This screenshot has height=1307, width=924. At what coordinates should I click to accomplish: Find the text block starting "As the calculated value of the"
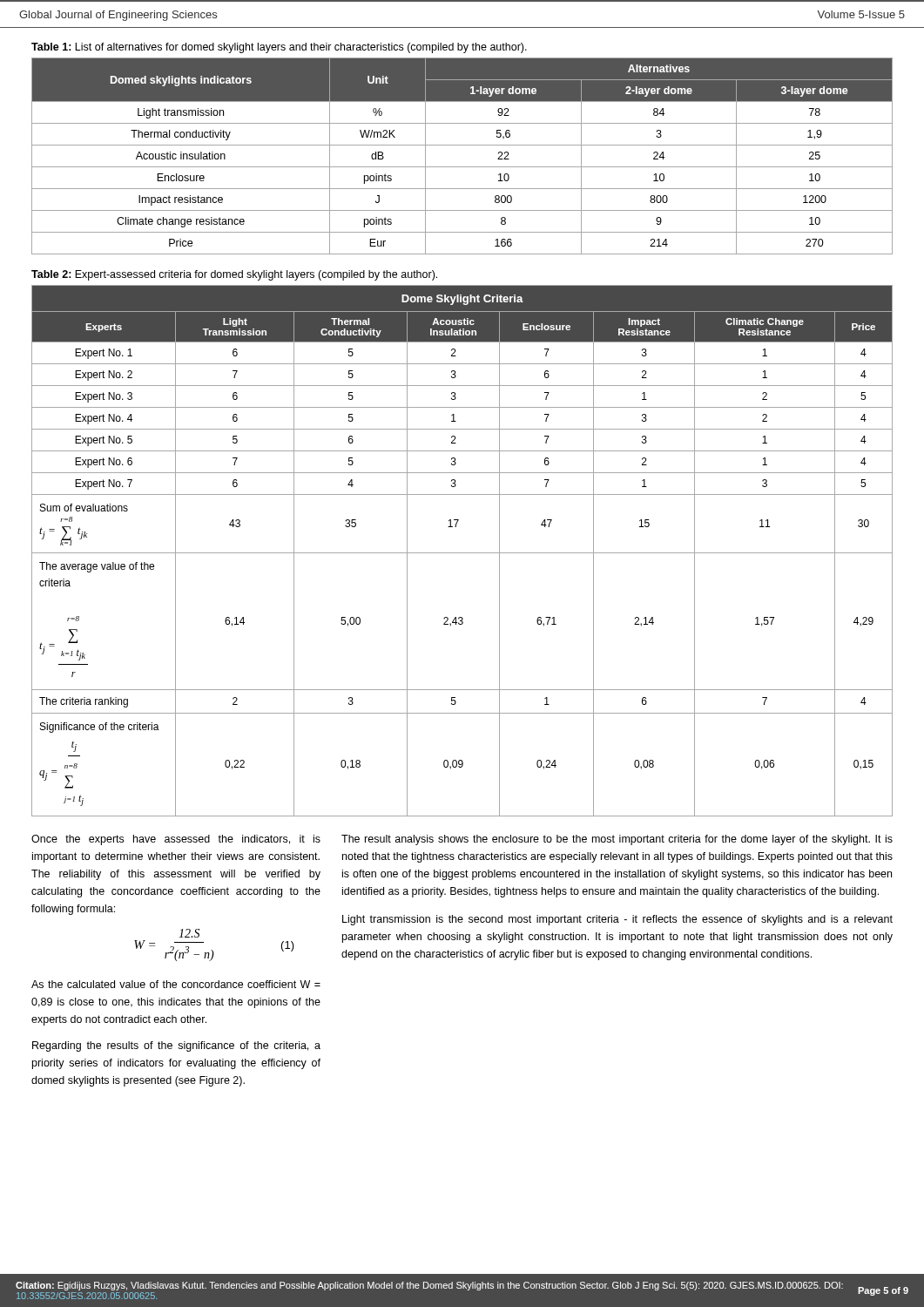[176, 1002]
